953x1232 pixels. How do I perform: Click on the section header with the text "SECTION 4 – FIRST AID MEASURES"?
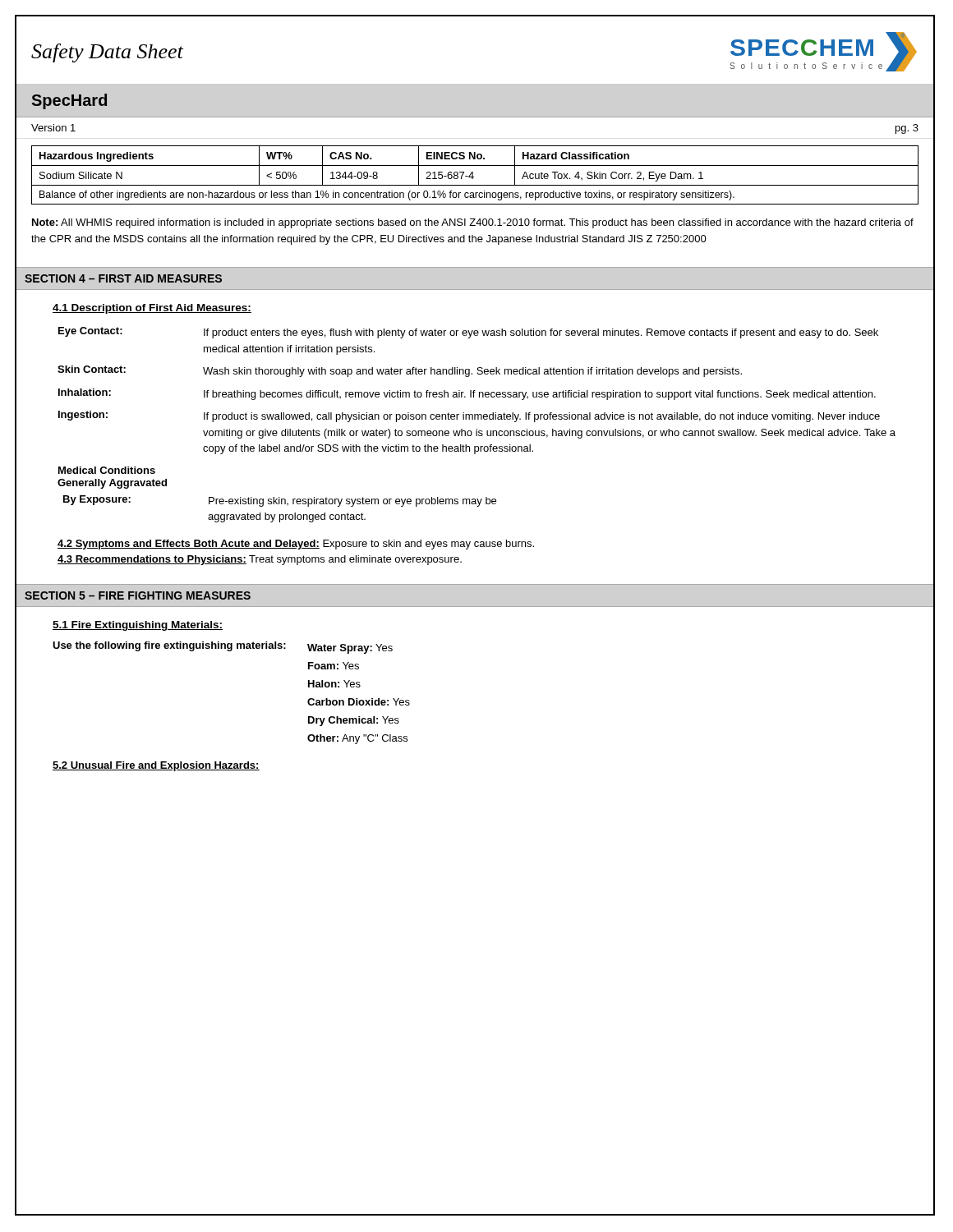pyautogui.click(x=124, y=279)
